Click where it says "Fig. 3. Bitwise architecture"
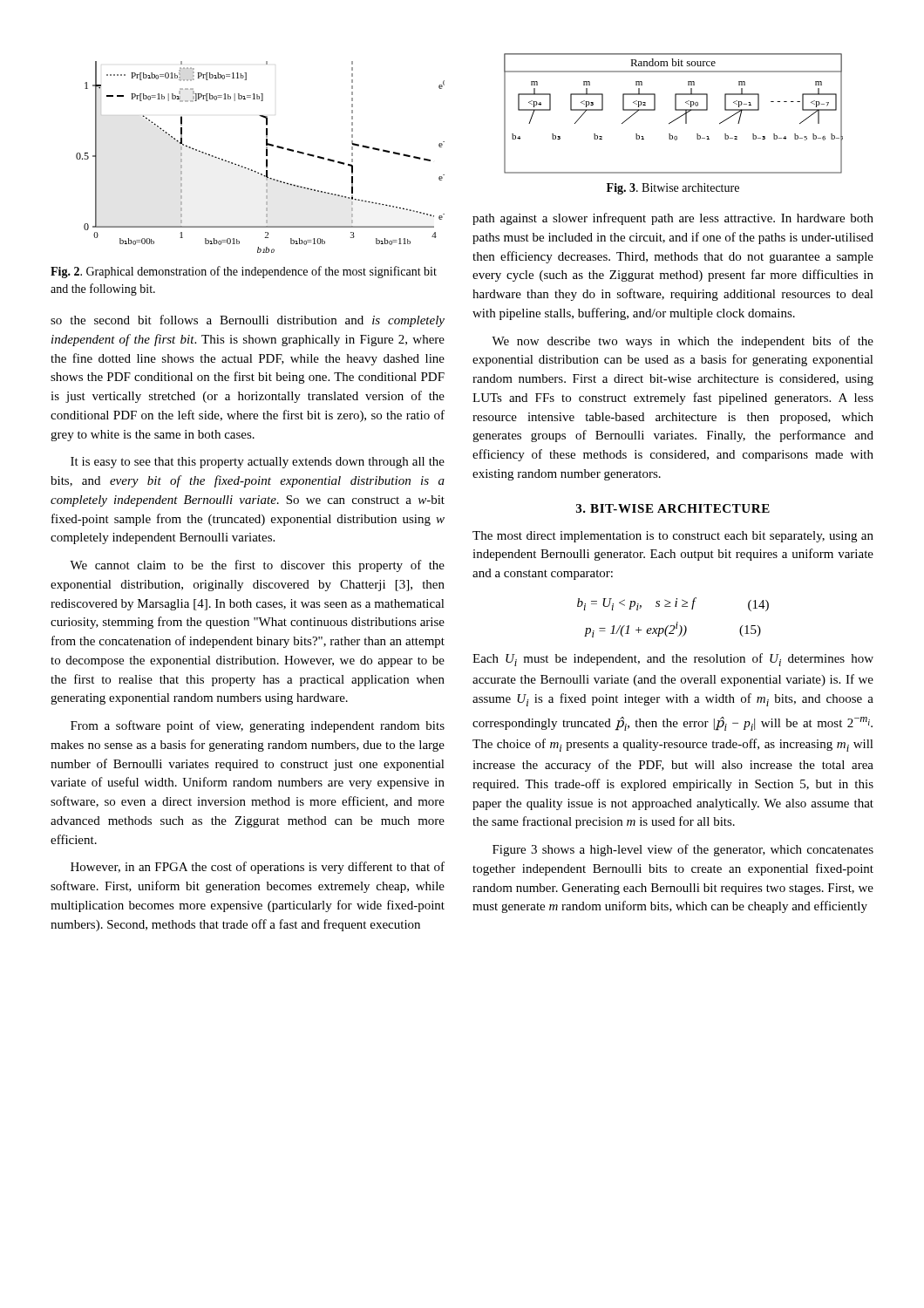This screenshot has width=924, height=1308. pos(673,188)
